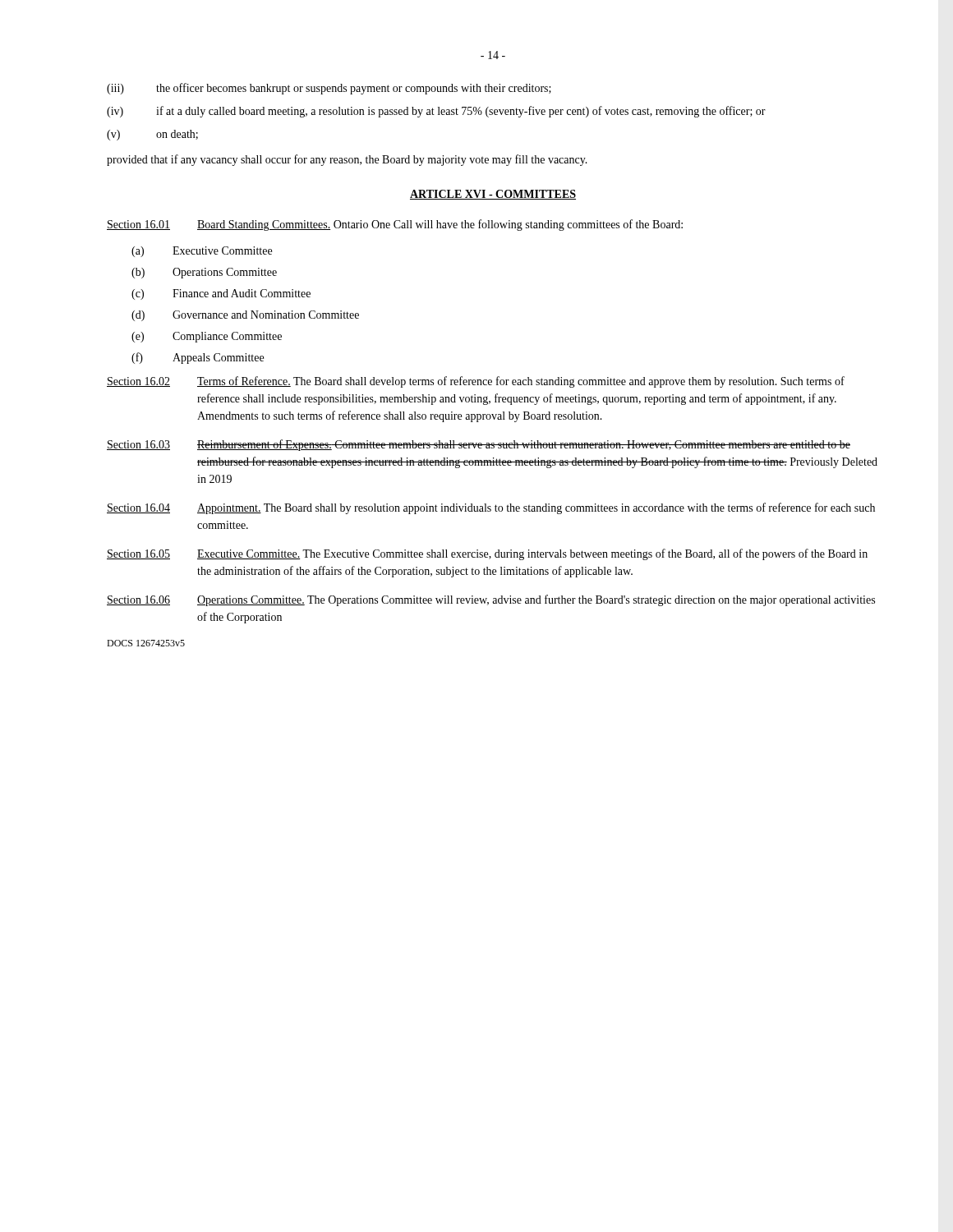Point to the region starting "Section 16.05 Executive Committee. The Executive Committee"

(493, 563)
